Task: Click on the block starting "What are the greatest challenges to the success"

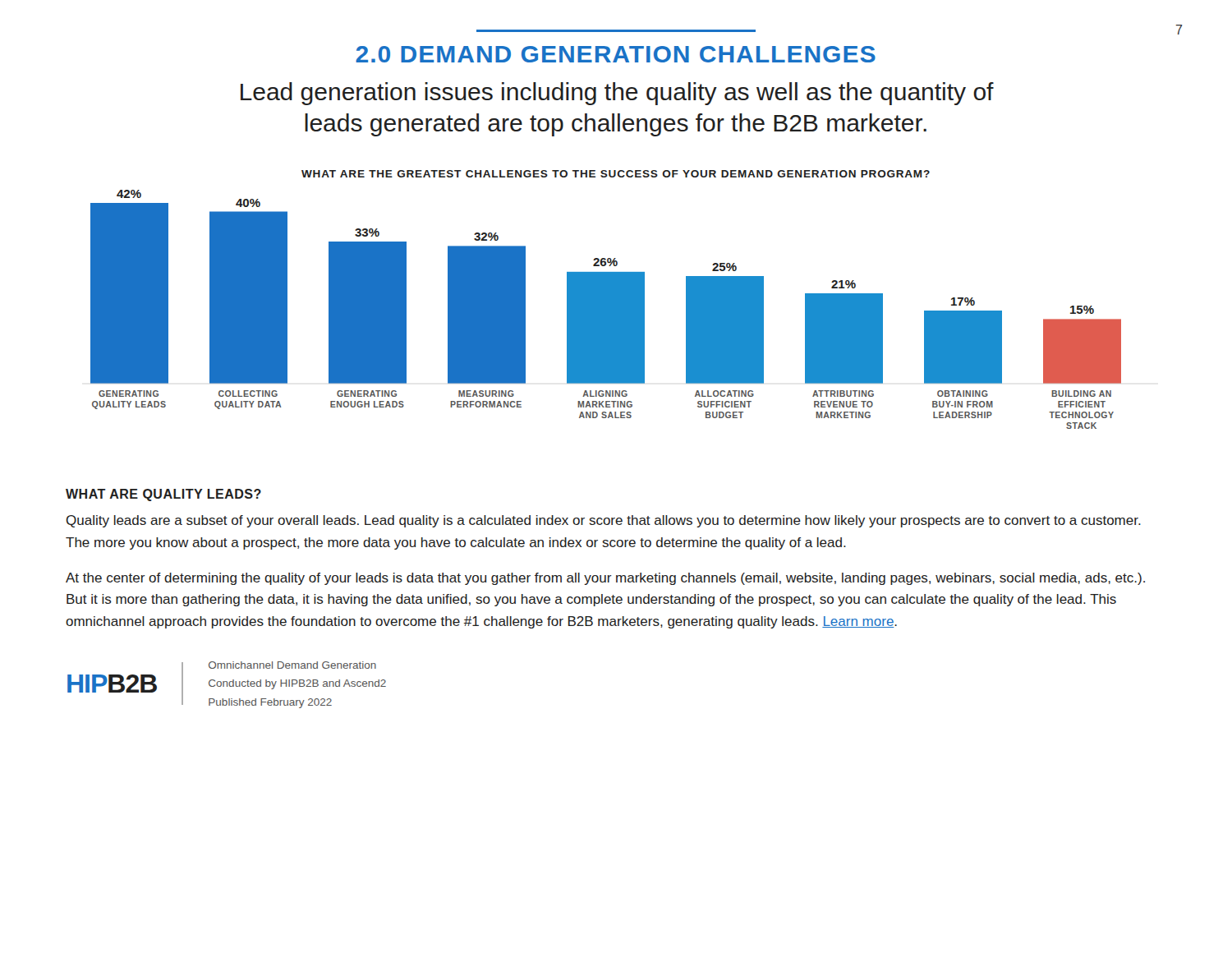Action: (616, 174)
